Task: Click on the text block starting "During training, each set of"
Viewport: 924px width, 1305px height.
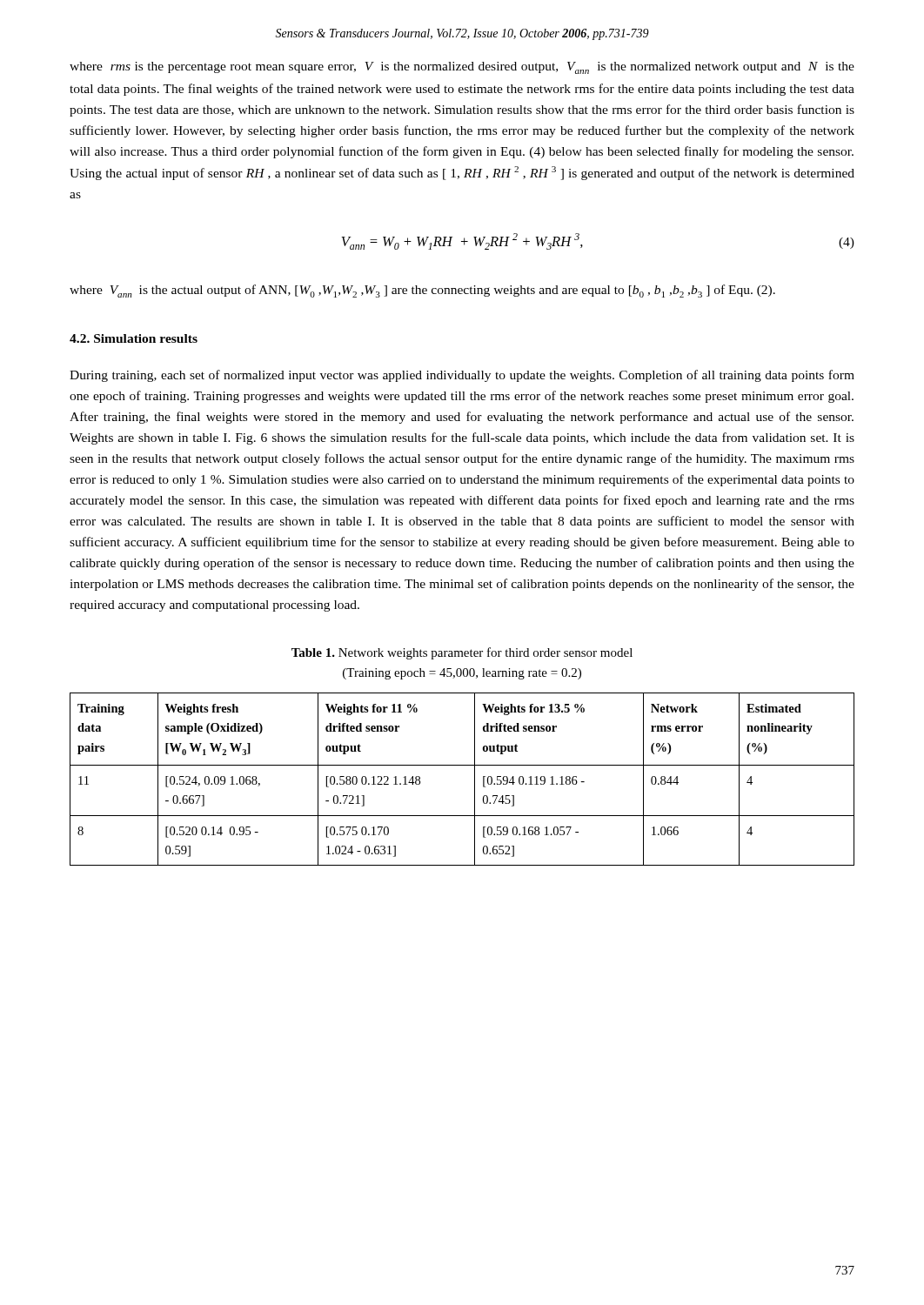Action: [462, 489]
